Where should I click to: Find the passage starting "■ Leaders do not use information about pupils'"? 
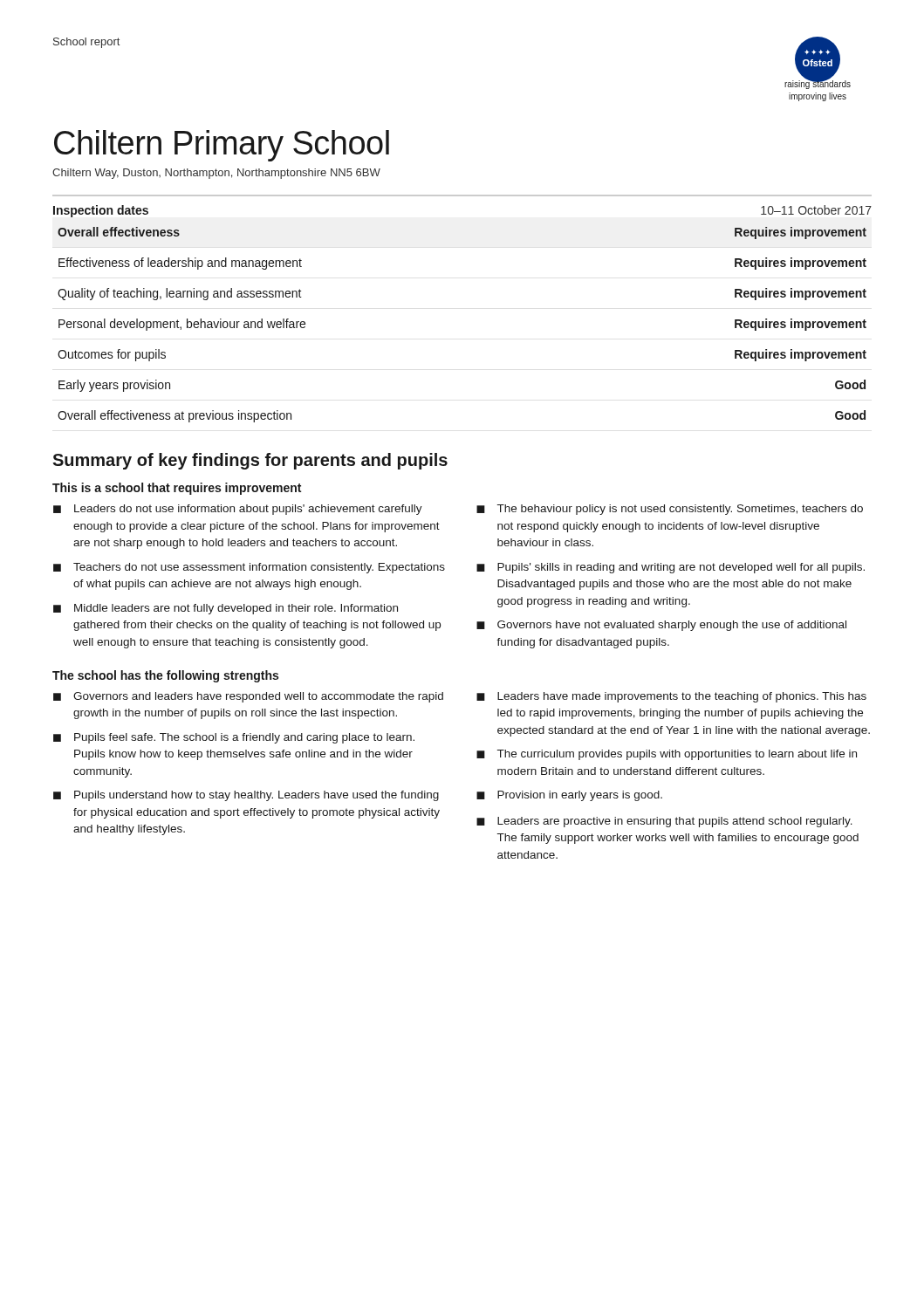click(250, 526)
